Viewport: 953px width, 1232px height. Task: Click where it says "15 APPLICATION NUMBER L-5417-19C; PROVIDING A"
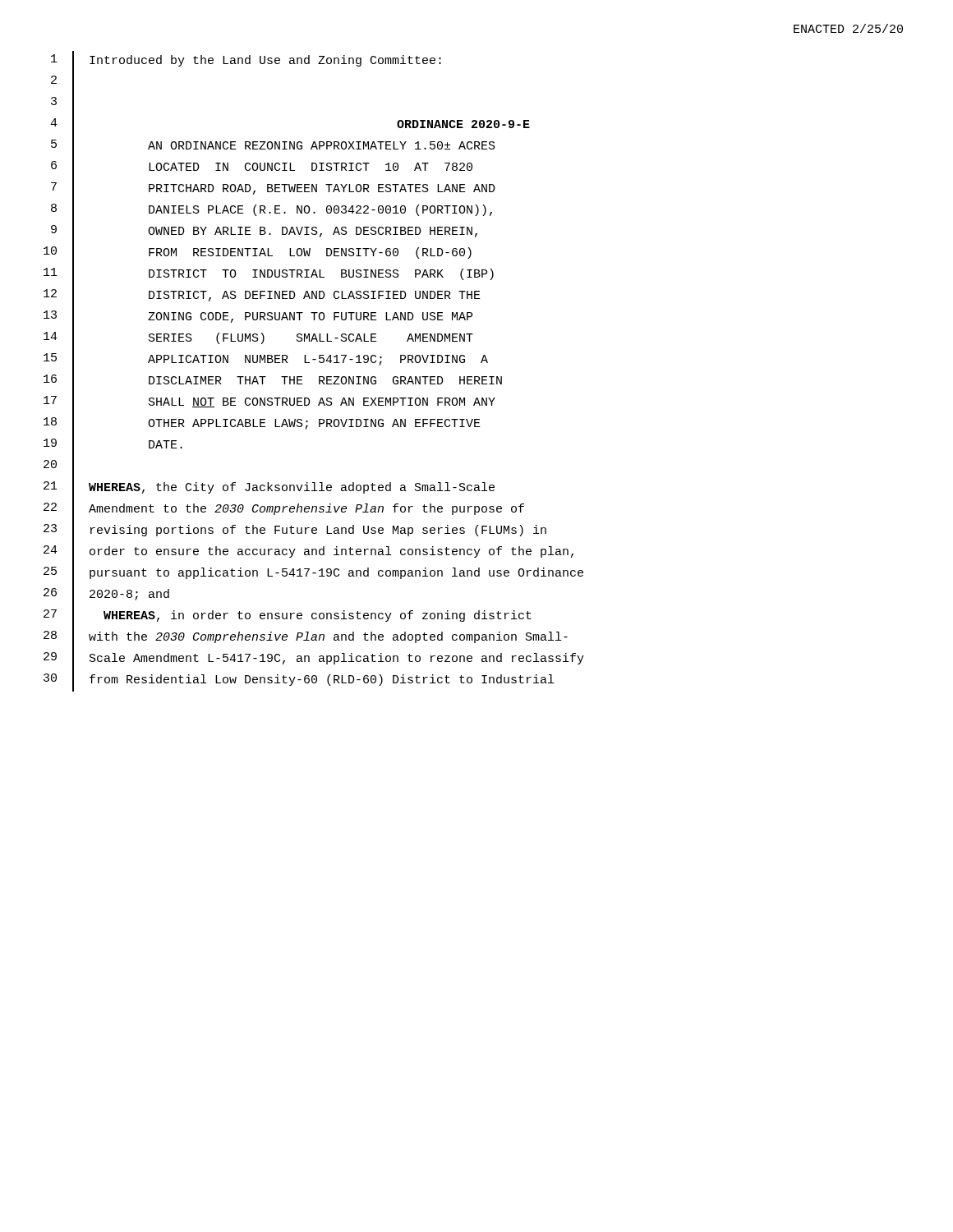click(452, 361)
